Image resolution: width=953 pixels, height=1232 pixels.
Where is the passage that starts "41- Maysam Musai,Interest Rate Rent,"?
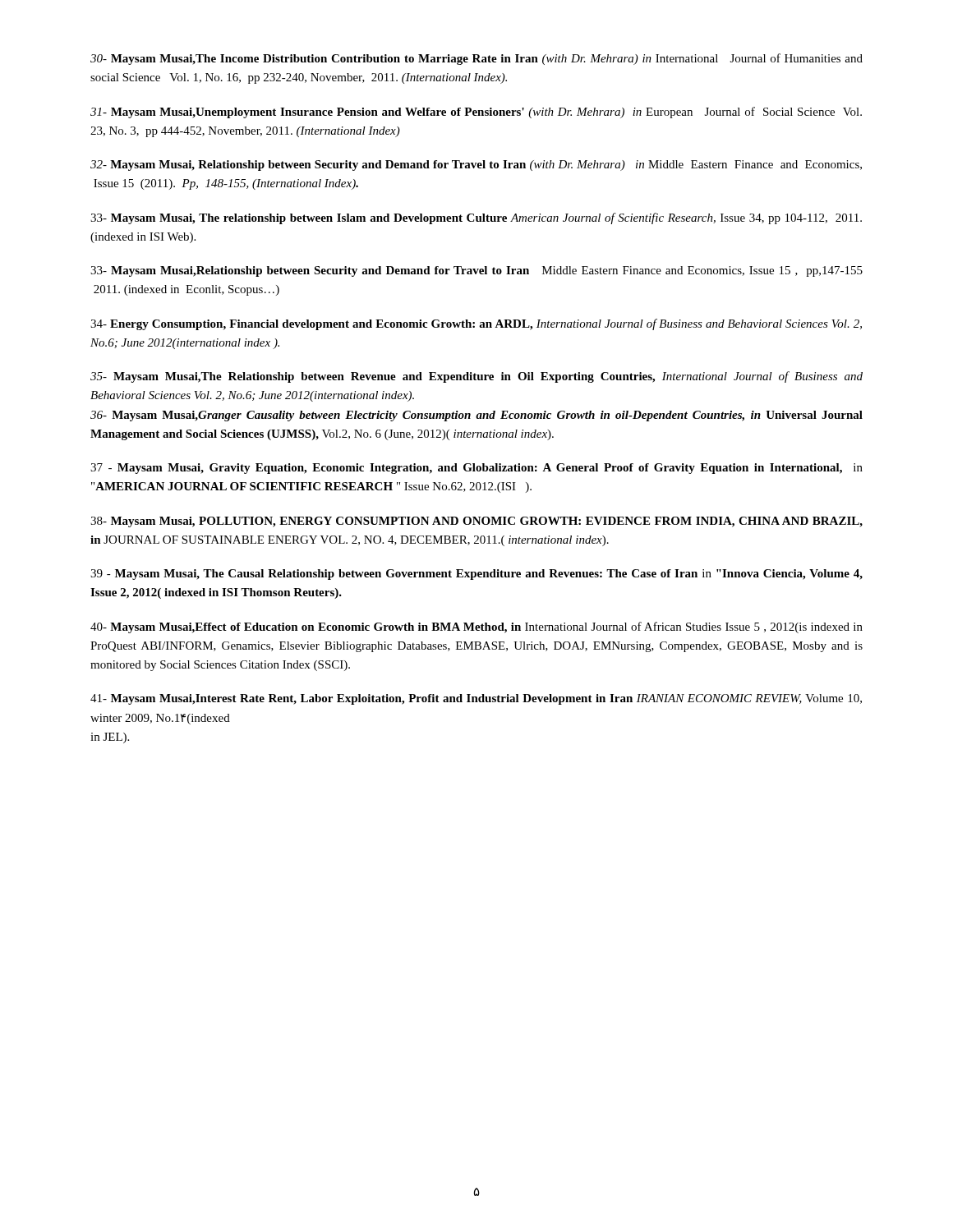click(x=476, y=699)
